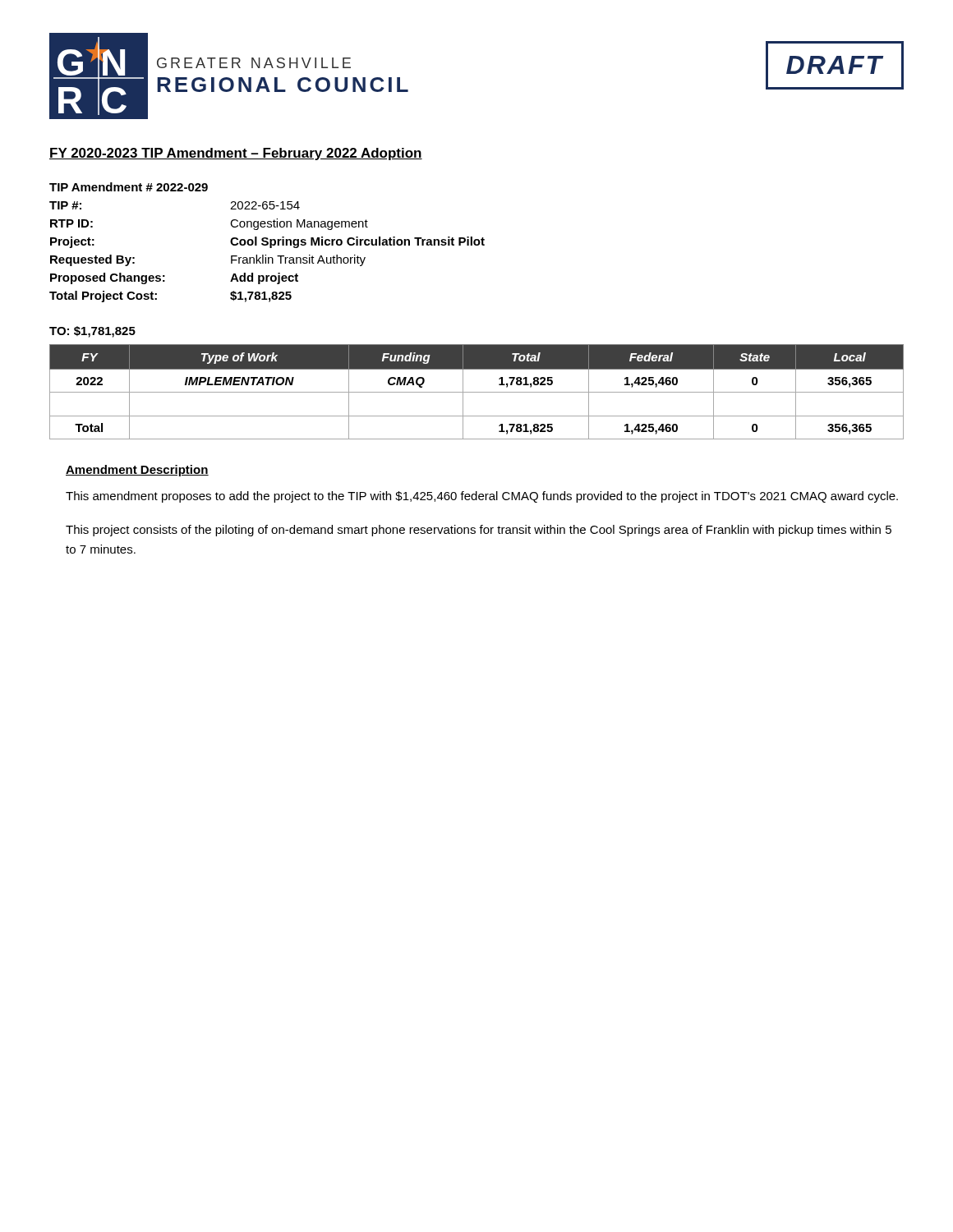Click where it says "Requested By: Franklin Transit Authority"
Screen dimensions: 1232x953
89,260
